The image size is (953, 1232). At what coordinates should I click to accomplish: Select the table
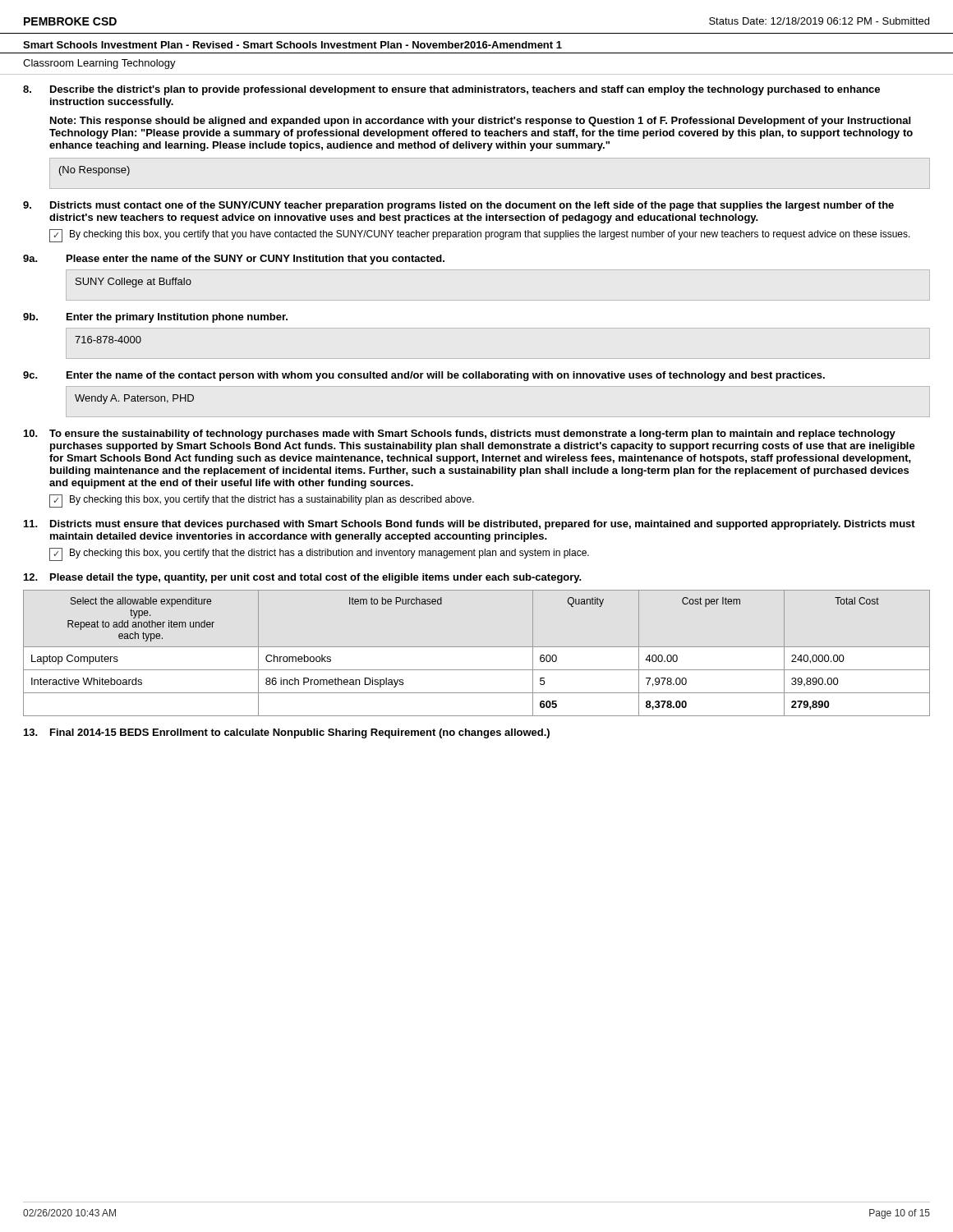point(476,653)
